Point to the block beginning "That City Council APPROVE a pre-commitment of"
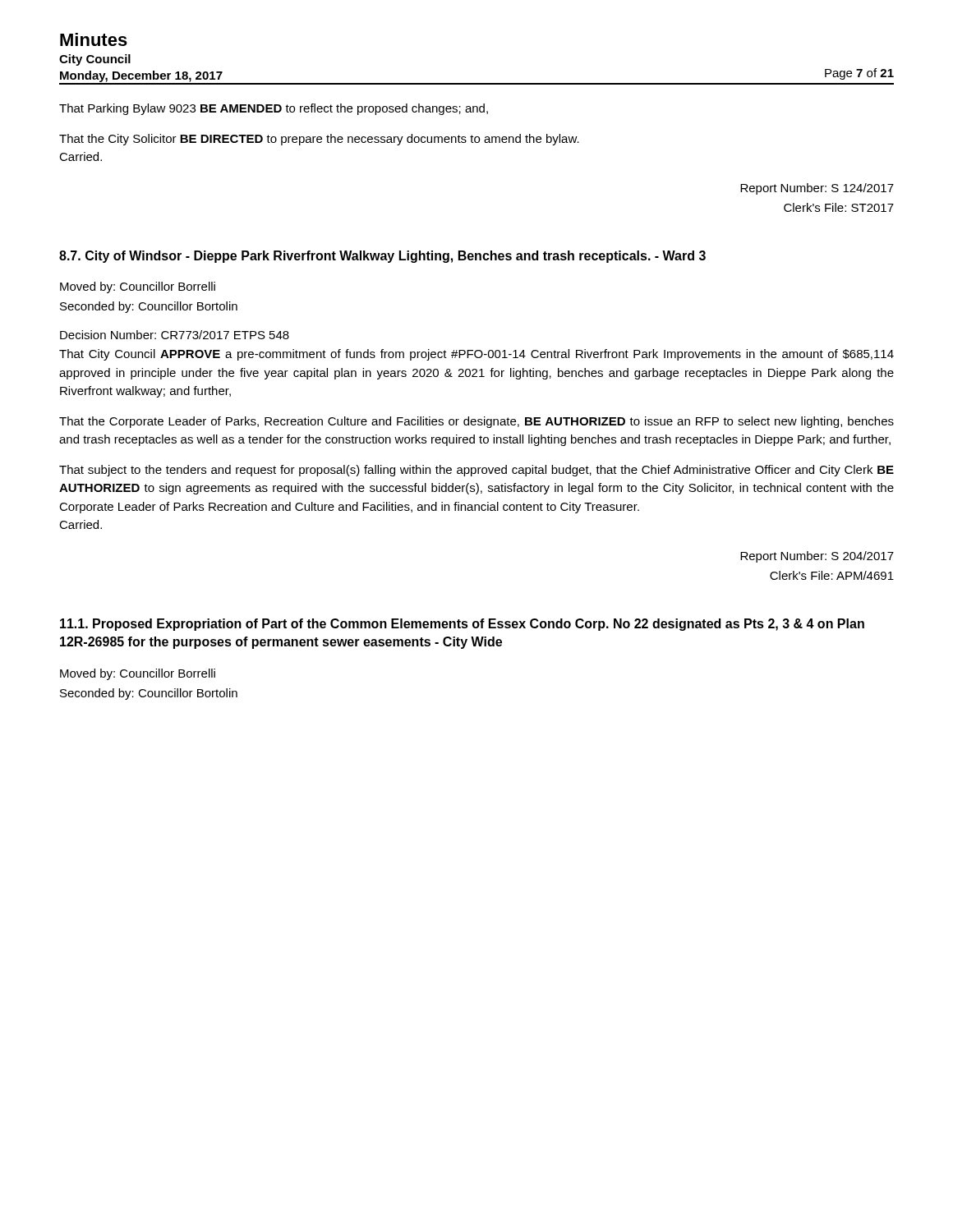 476,372
